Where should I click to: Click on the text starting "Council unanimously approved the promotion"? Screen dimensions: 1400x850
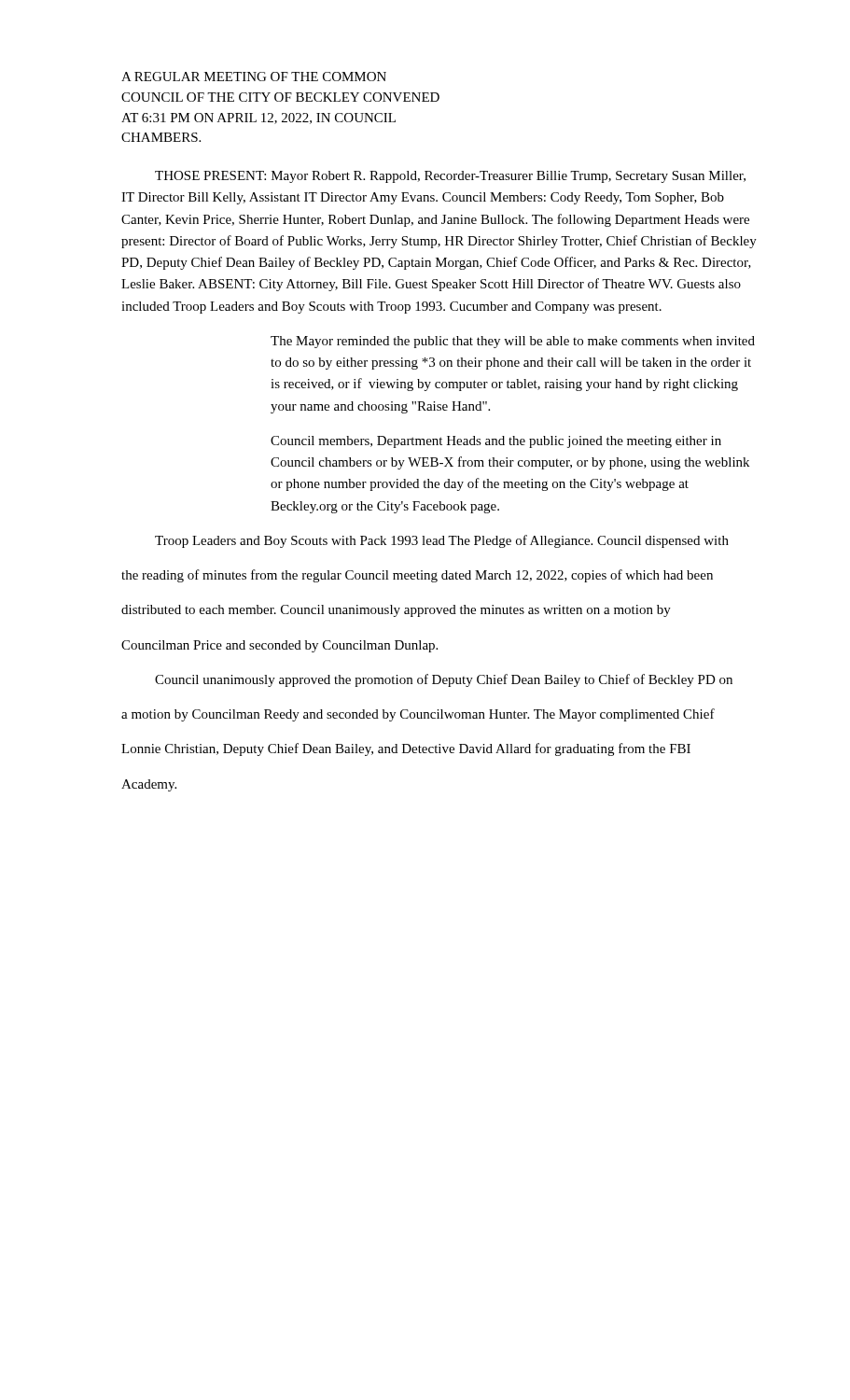[x=444, y=679]
